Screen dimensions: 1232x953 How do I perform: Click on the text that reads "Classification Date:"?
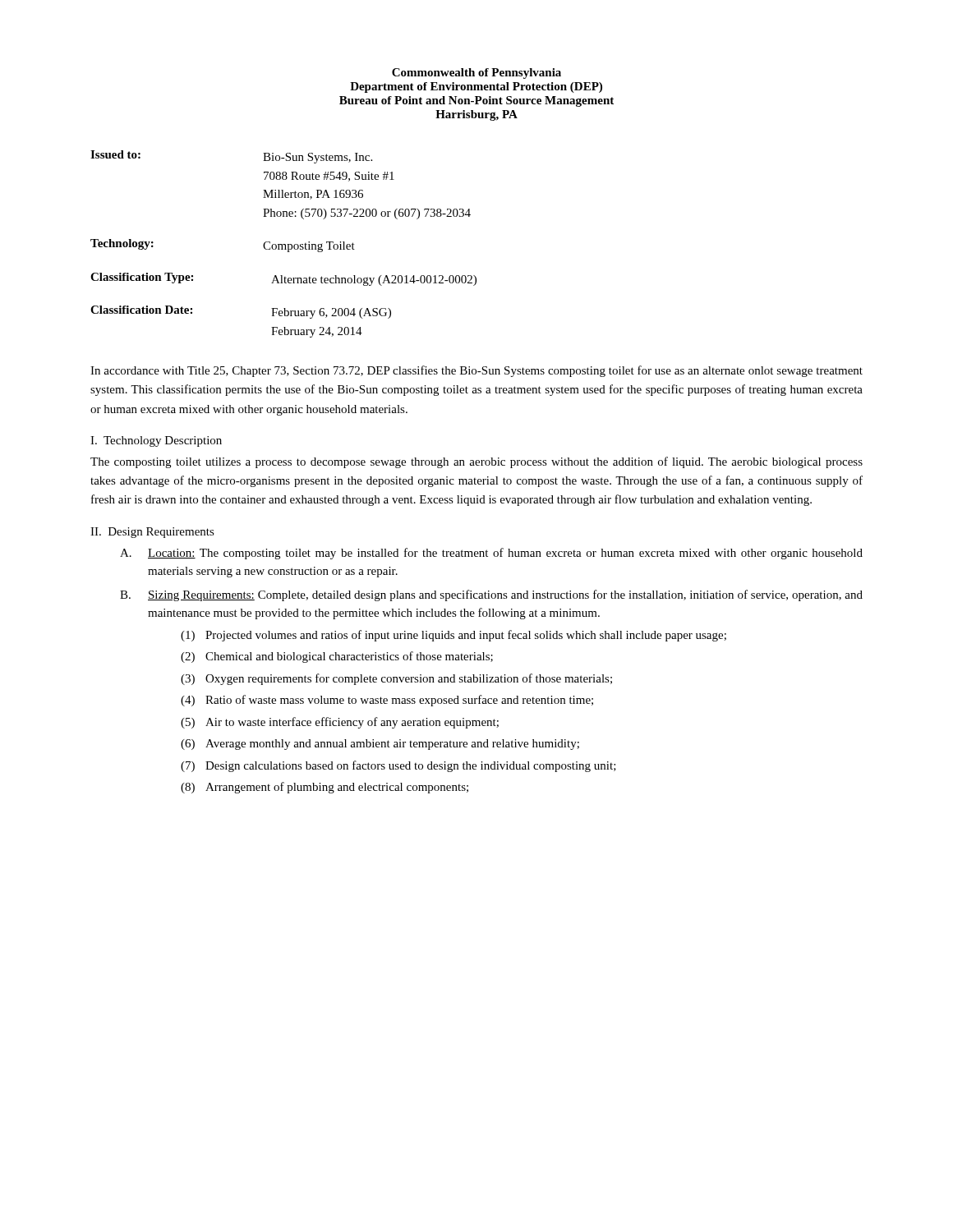[x=142, y=310]
